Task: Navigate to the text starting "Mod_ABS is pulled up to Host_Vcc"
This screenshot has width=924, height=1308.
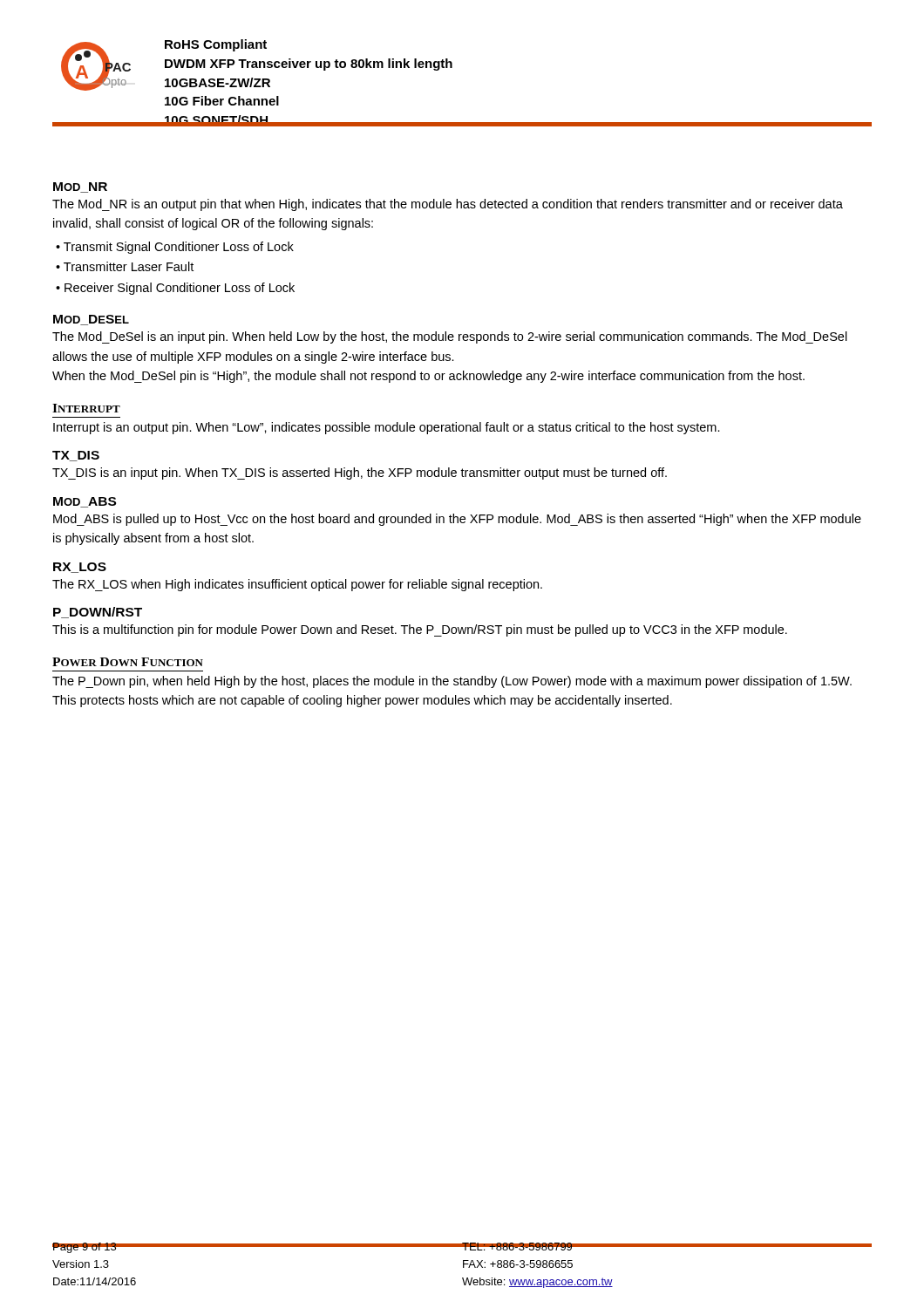Action: 457,528
